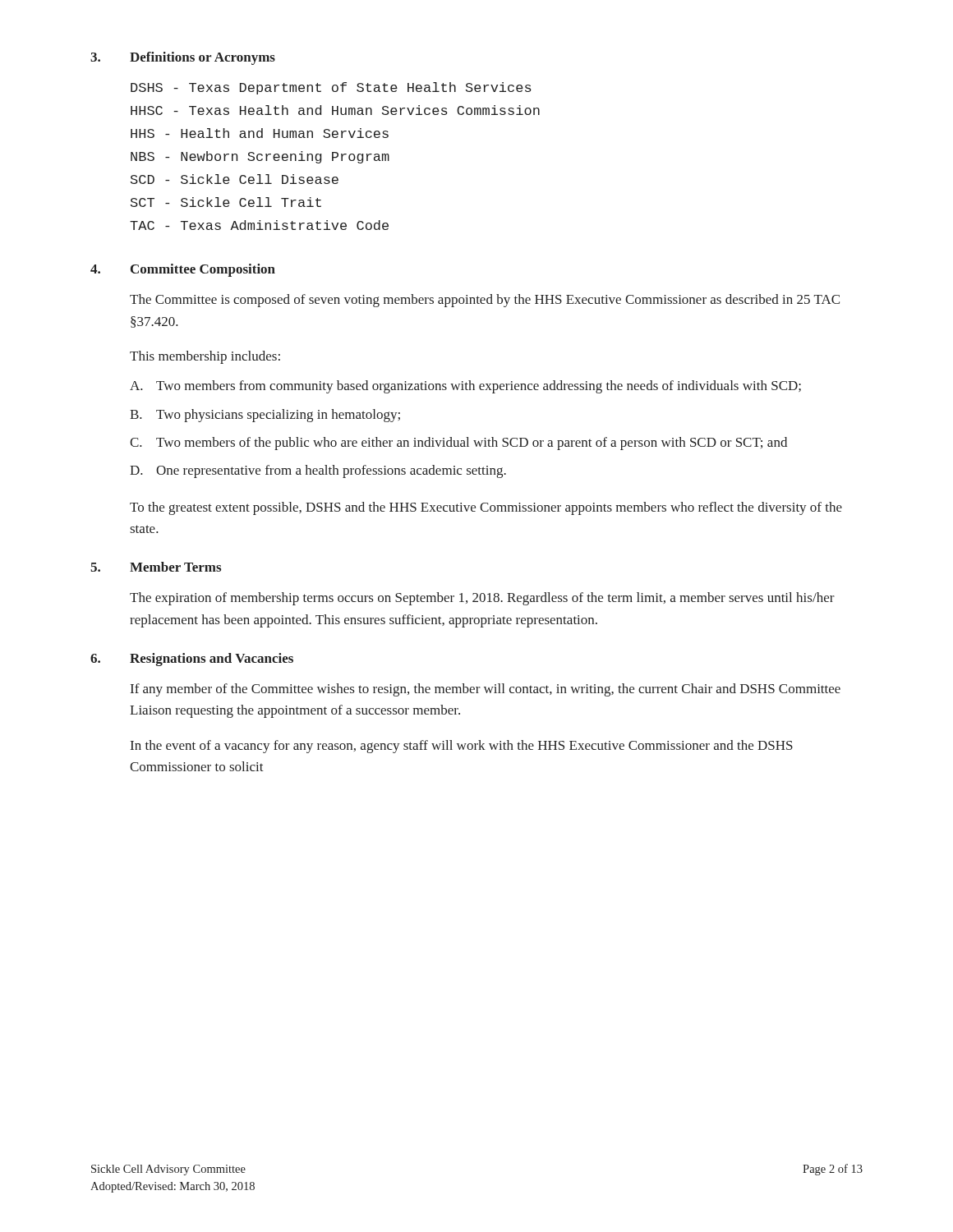
Task: Find the passage starting "6. Resignations and"
Action: click(x=192, y=659)
